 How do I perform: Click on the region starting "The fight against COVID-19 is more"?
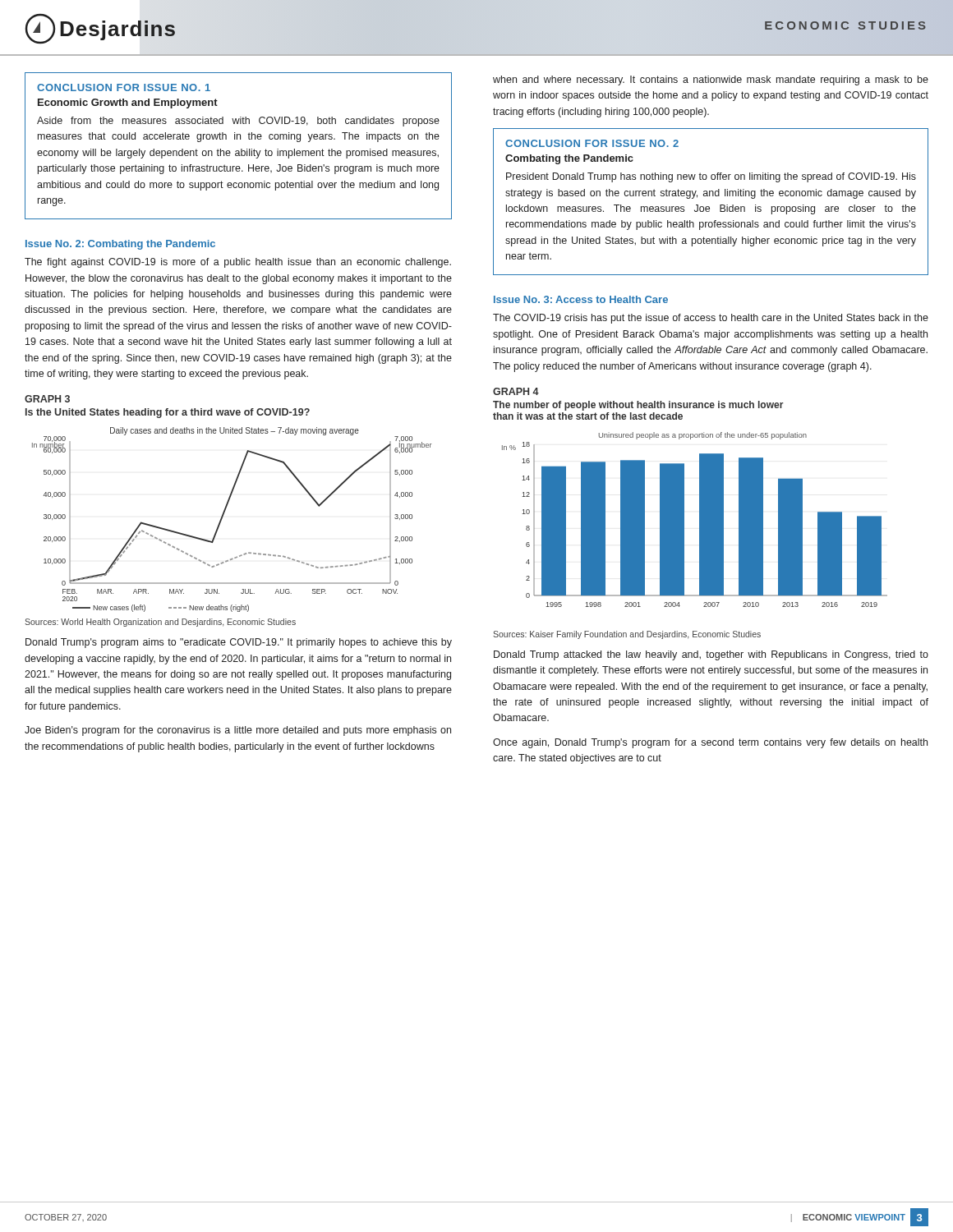(238, 318)
